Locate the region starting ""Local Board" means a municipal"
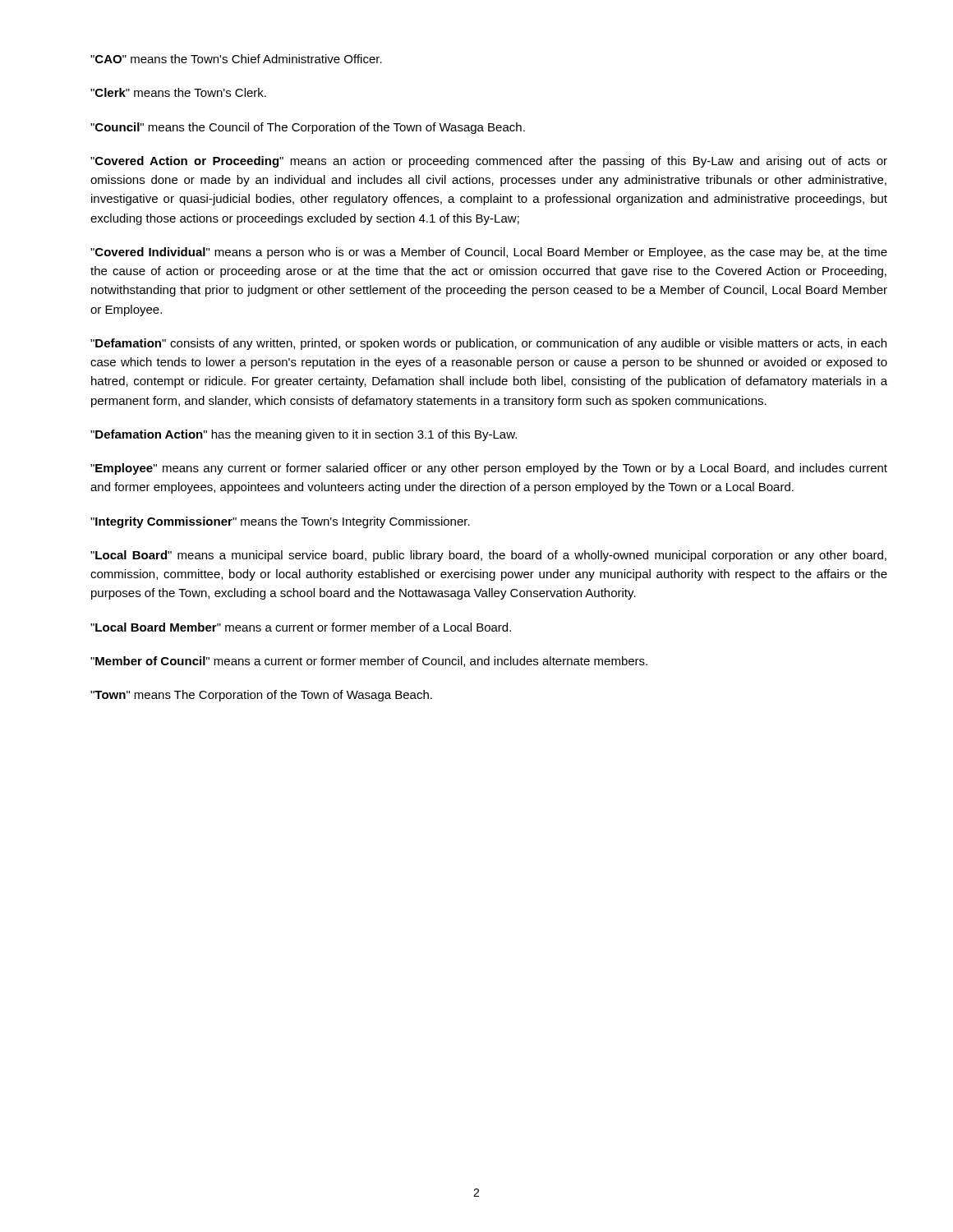This screenshot has width=953, height=1232. pyautogui.click(x=489, y=574)
